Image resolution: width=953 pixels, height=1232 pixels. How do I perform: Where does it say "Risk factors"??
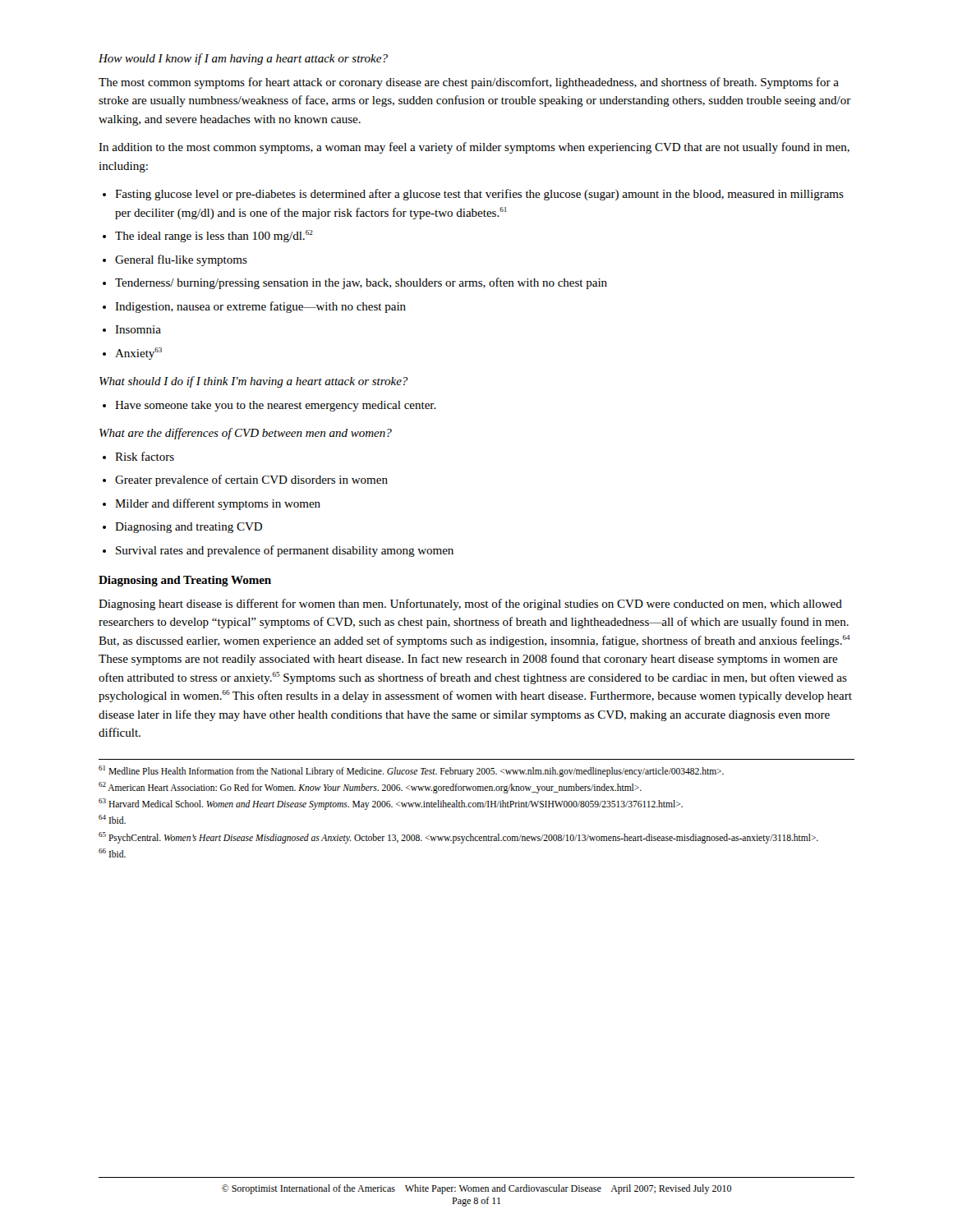coord(138,456)
